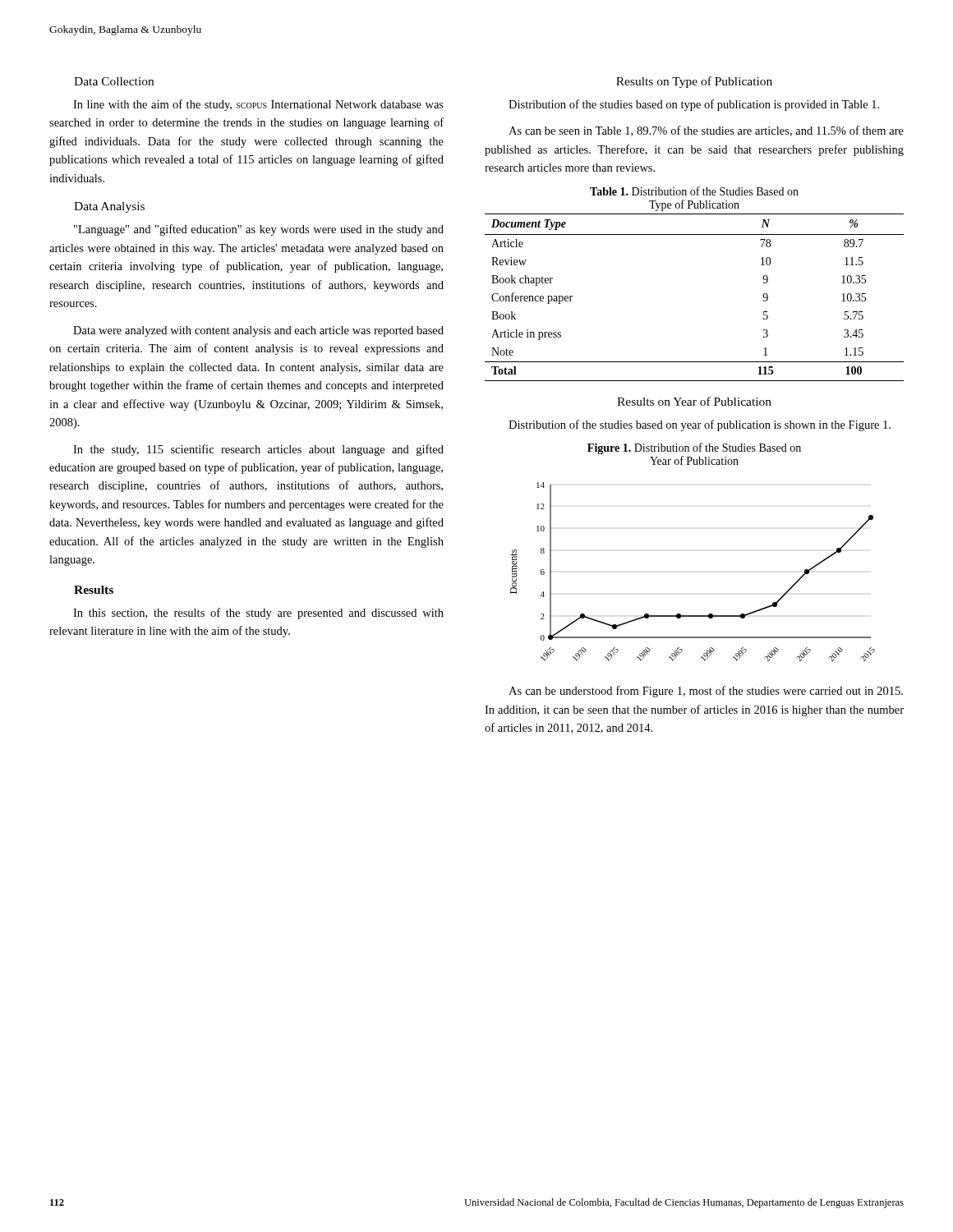Select the block starting "In line with the aim of the study,"

pos(246,141)
